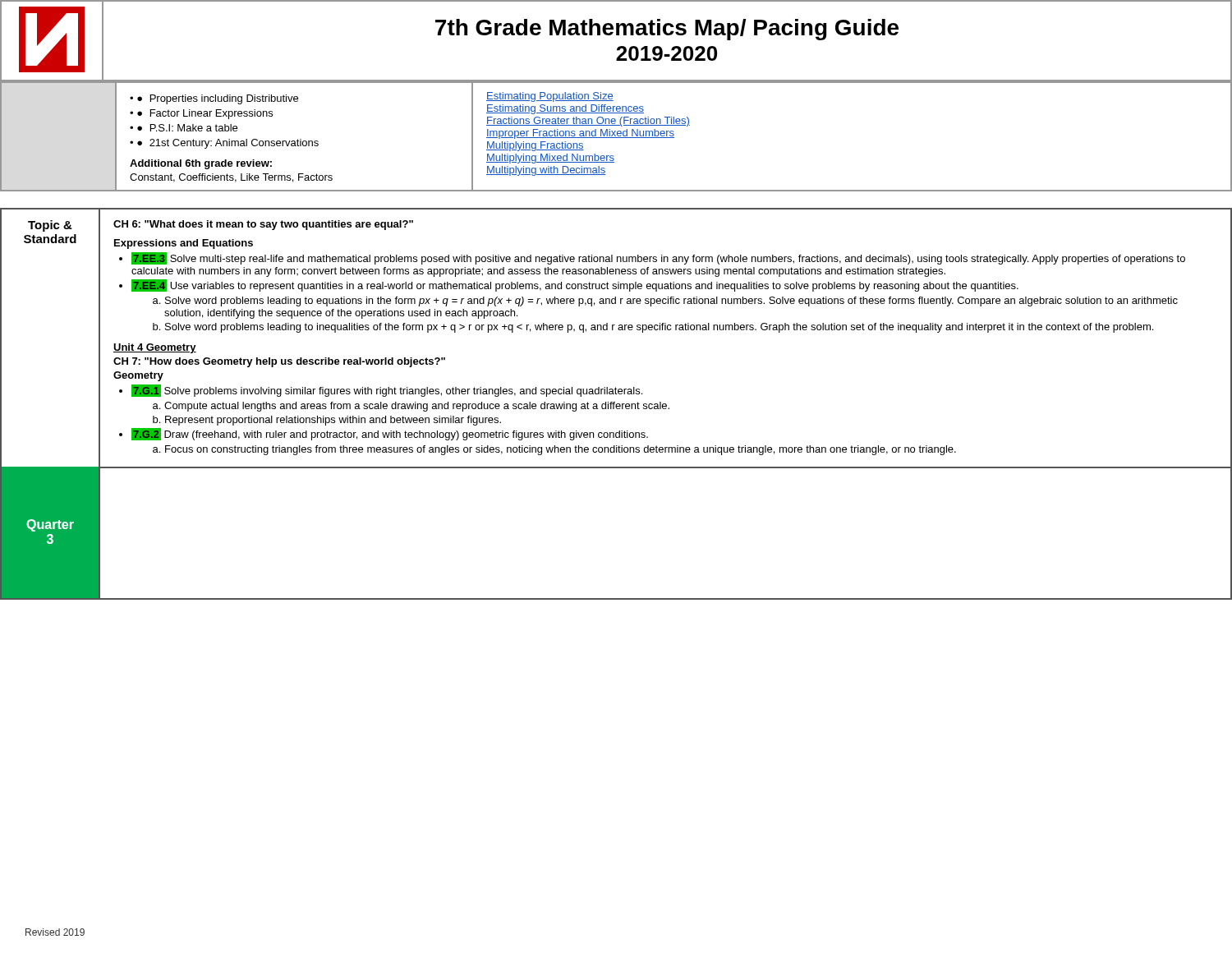Find the figure

point(52,41)
